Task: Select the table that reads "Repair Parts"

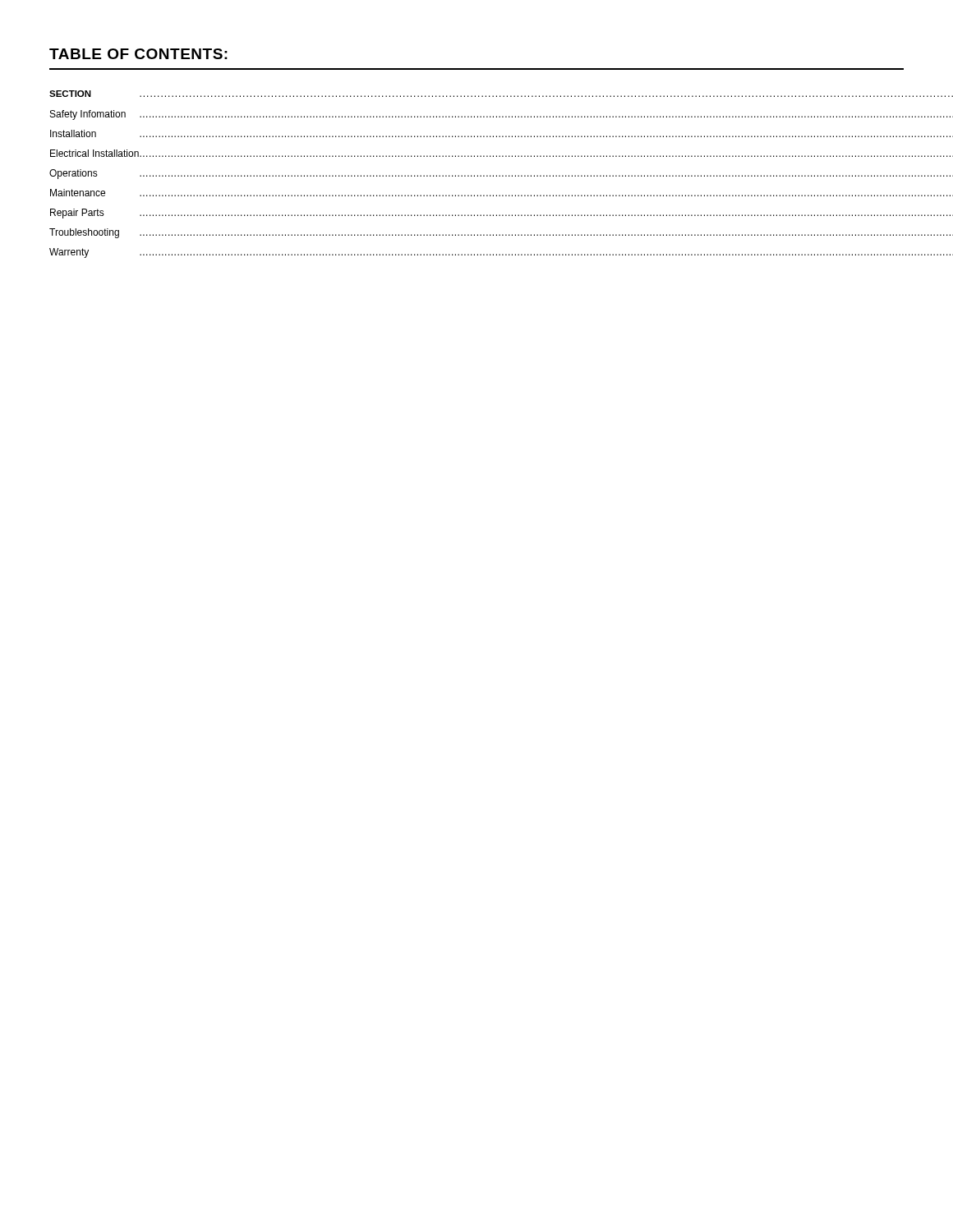Action: [476, 173]
